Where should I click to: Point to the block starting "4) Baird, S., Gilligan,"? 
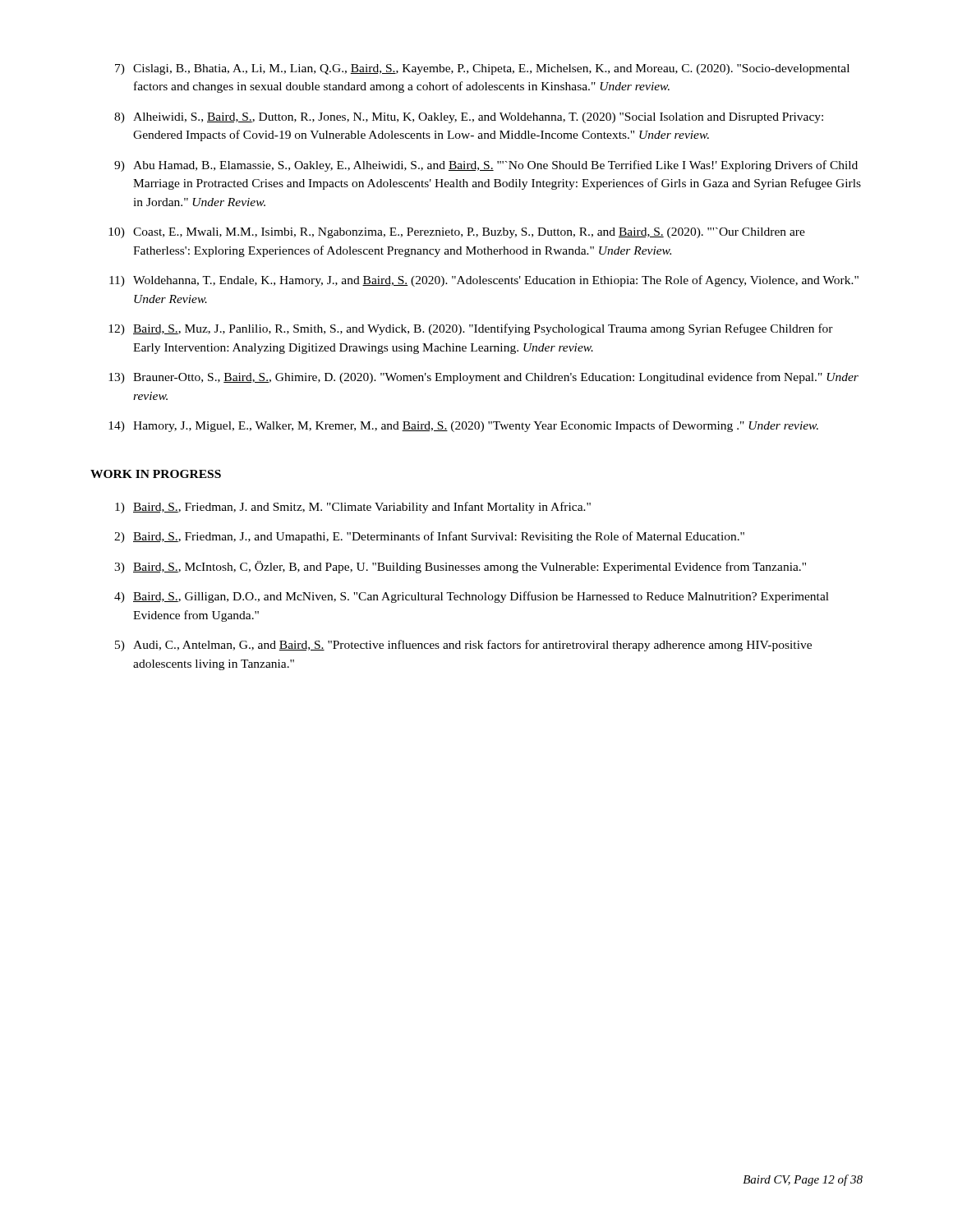point(476,606)
